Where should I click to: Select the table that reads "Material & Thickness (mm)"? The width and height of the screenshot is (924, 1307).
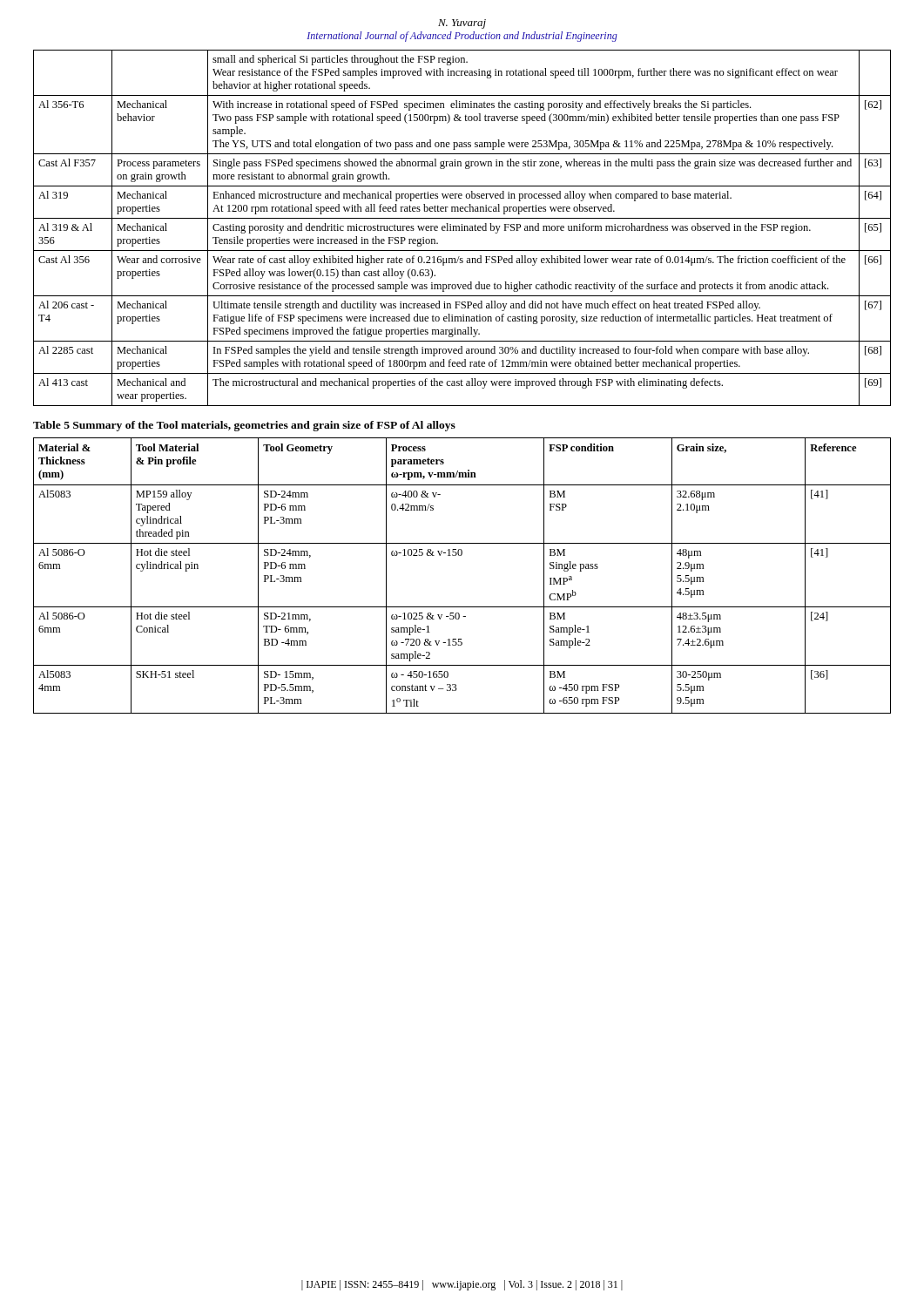(x=462, y=576)
